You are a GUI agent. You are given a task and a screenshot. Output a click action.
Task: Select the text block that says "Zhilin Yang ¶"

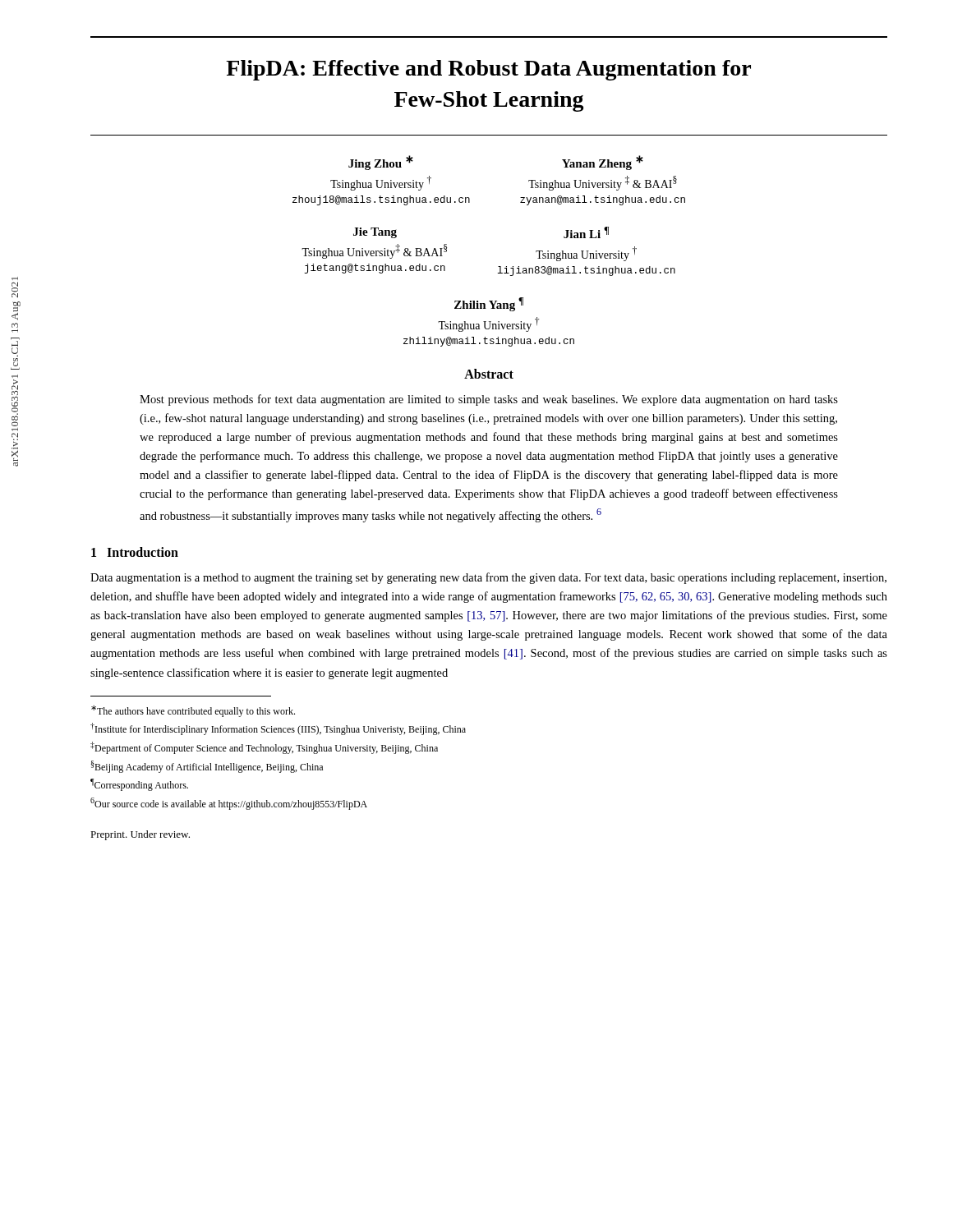pos(489,322)
